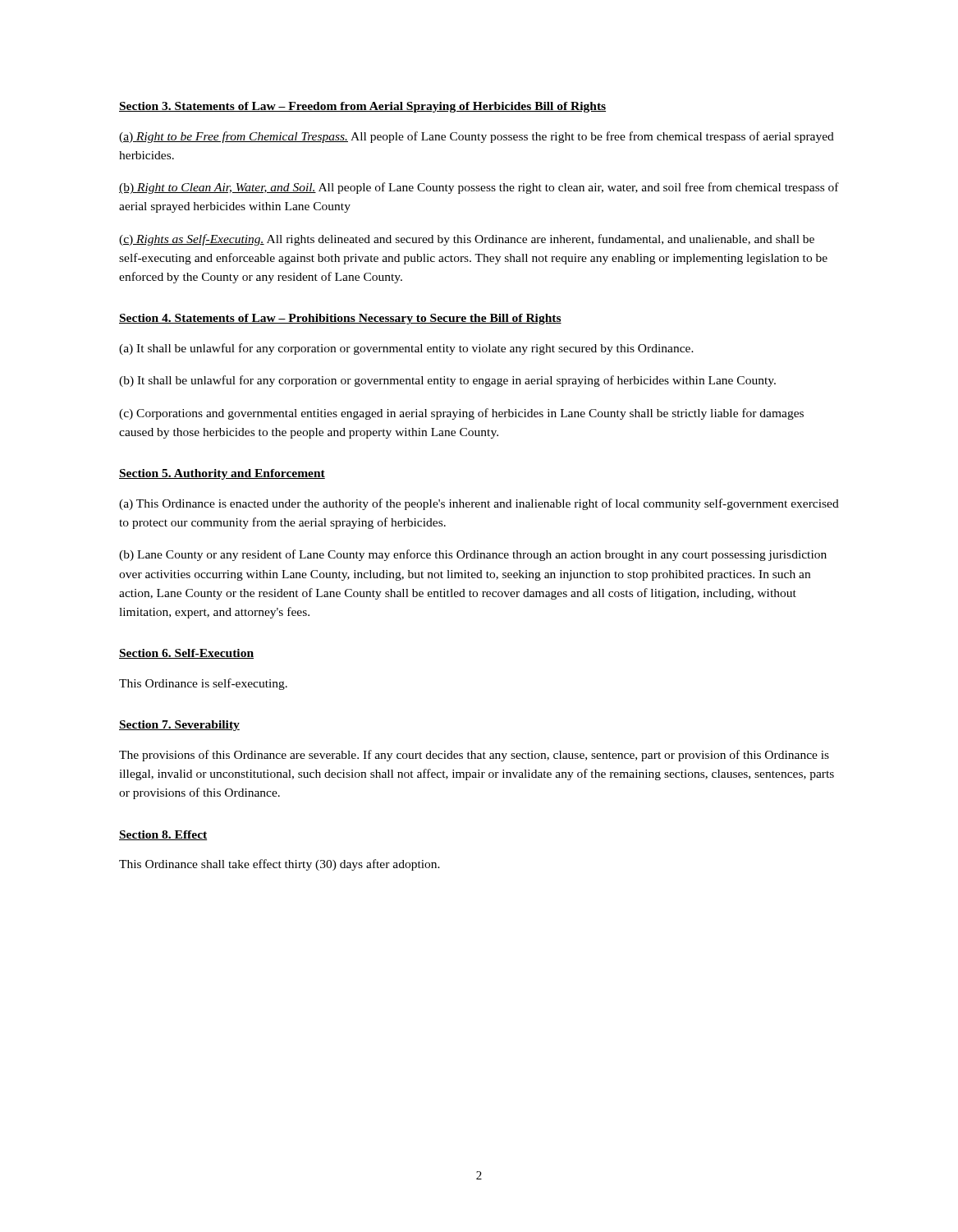Select the region starting "(b) It shall be unlawful for any corporation"
The width and height of the screenshot is (958, 1232).
coord(448,380)
